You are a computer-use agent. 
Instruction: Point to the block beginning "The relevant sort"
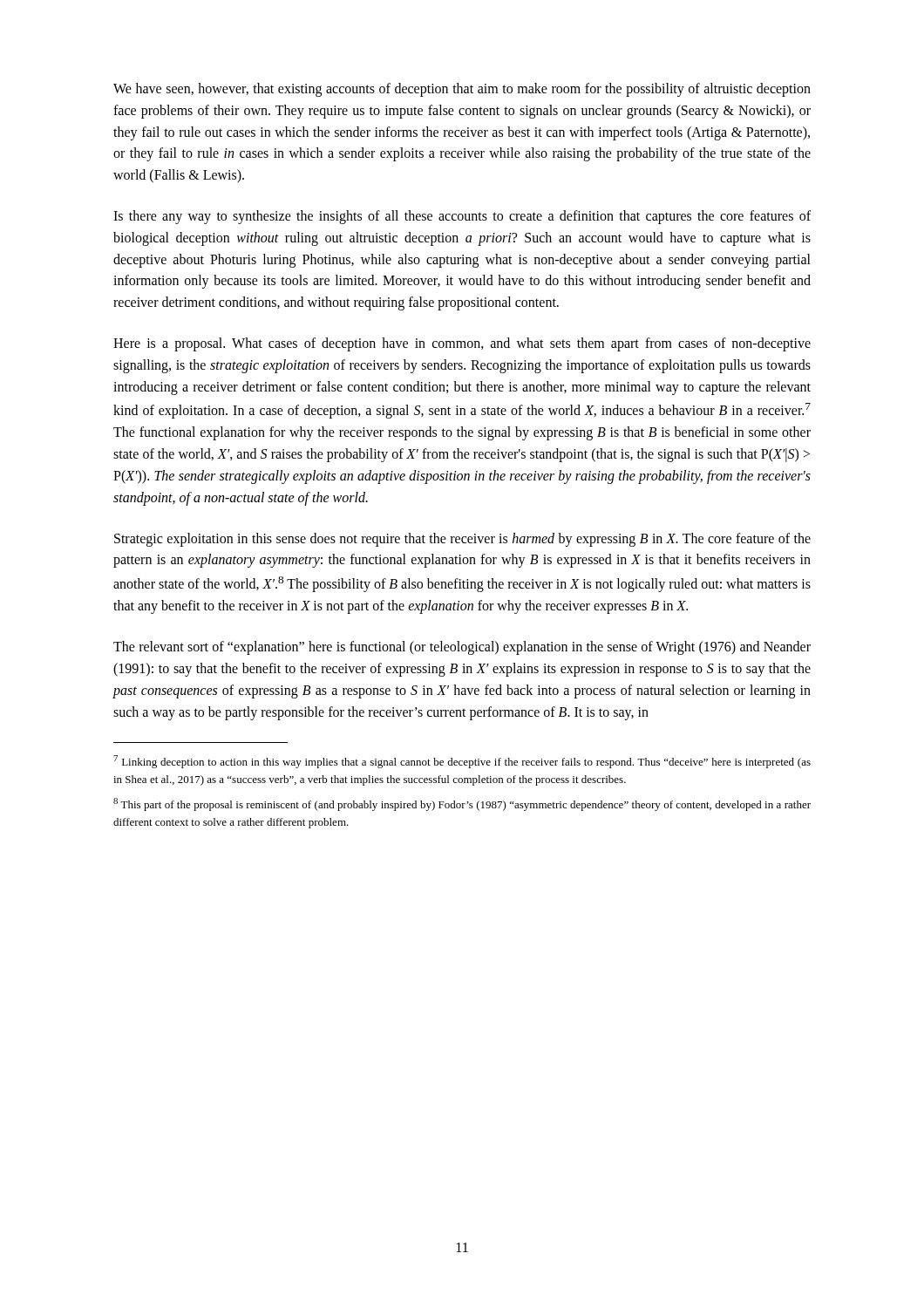point(462,680)
